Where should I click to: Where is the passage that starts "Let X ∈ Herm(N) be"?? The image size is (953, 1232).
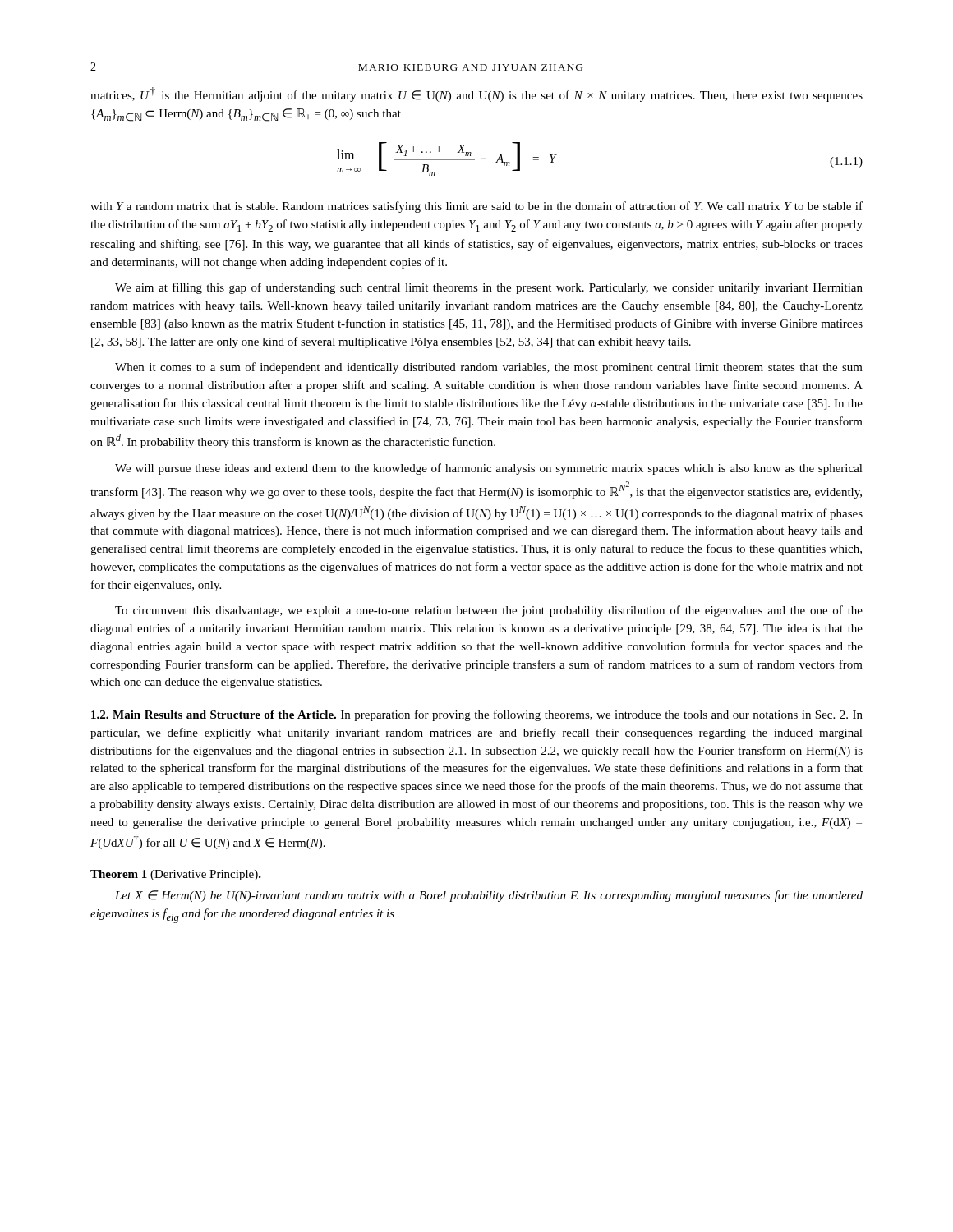(476, 906)
